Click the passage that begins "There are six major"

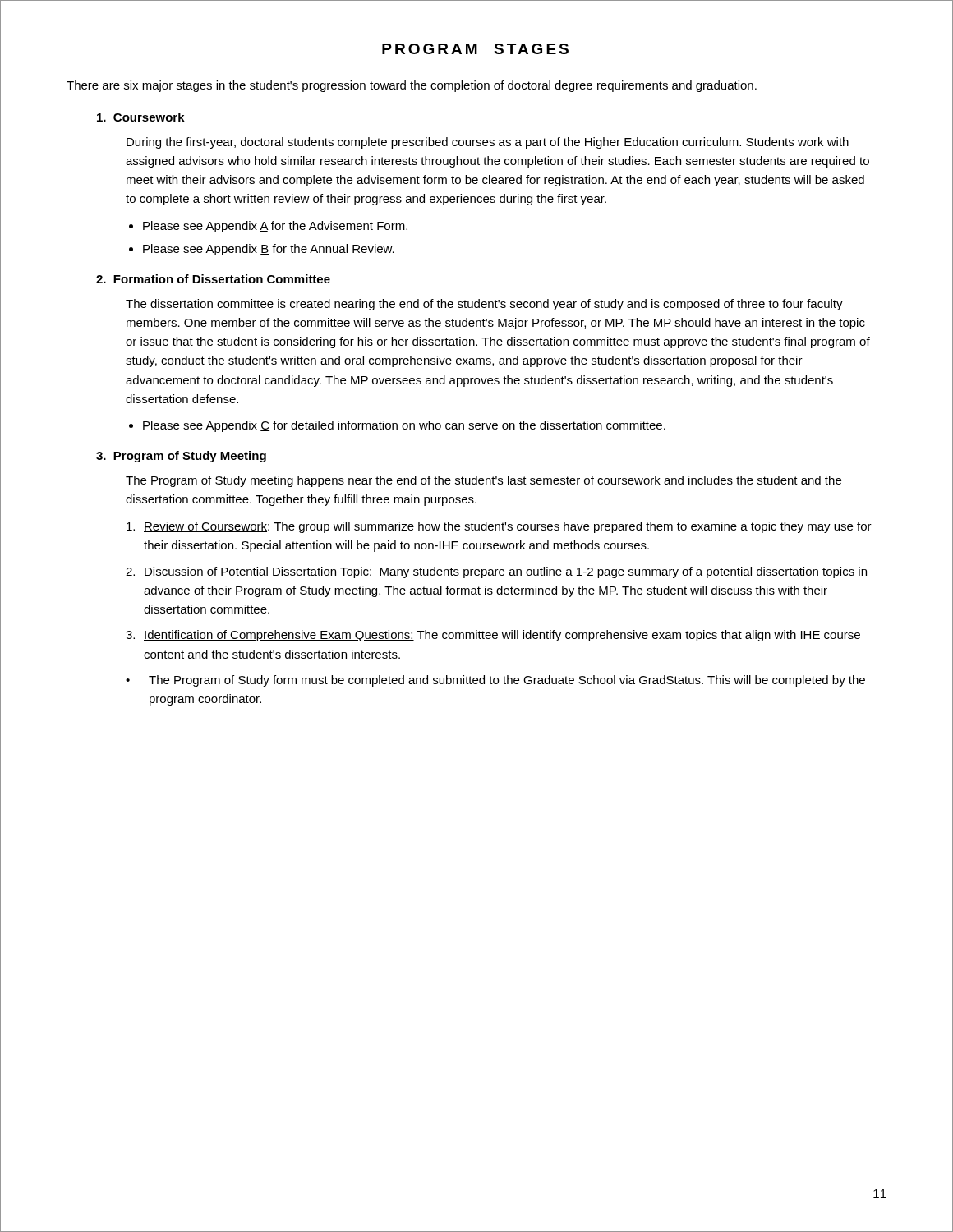[x=412, y=85]
